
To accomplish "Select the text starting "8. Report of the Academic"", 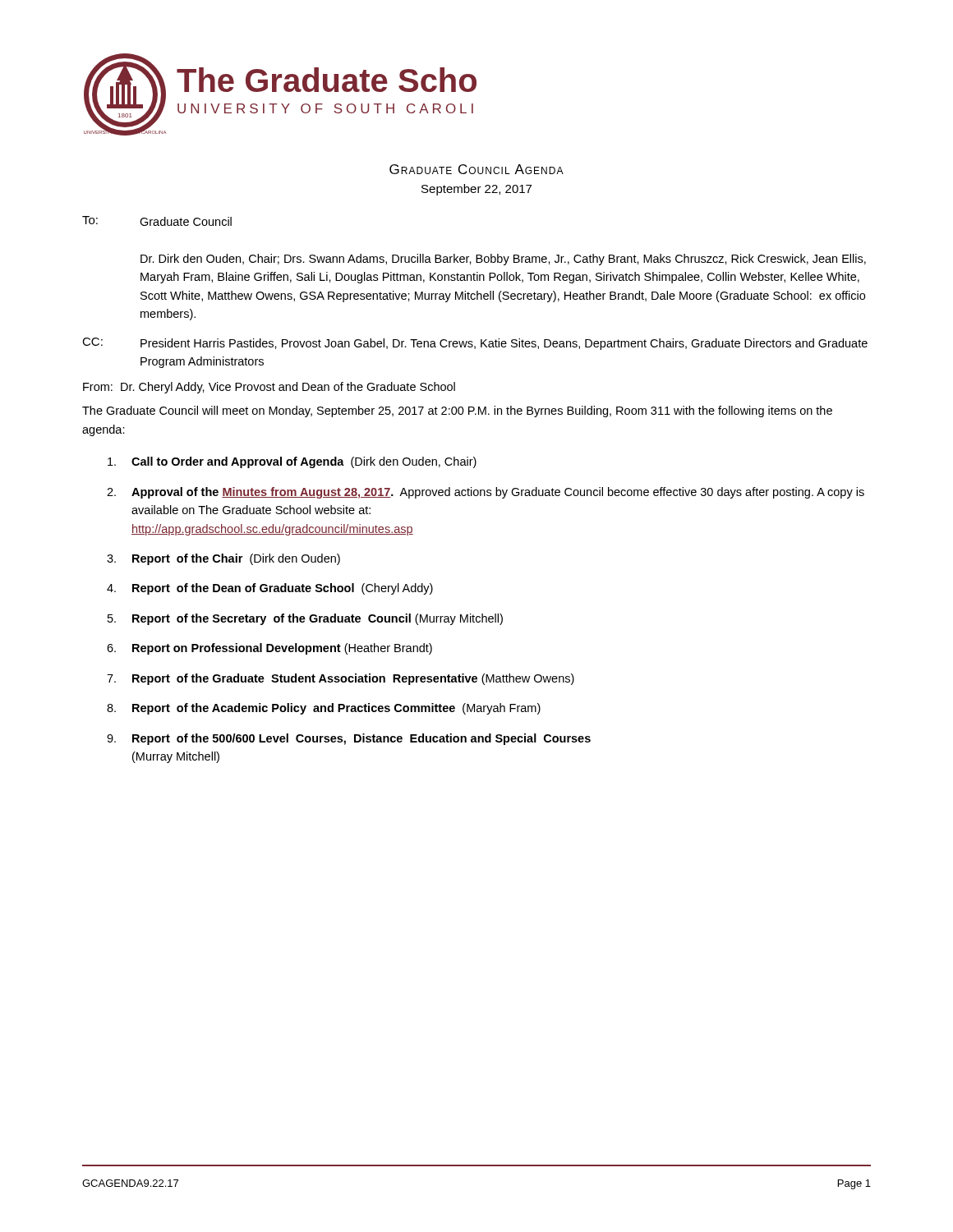I will click(489, 708).
